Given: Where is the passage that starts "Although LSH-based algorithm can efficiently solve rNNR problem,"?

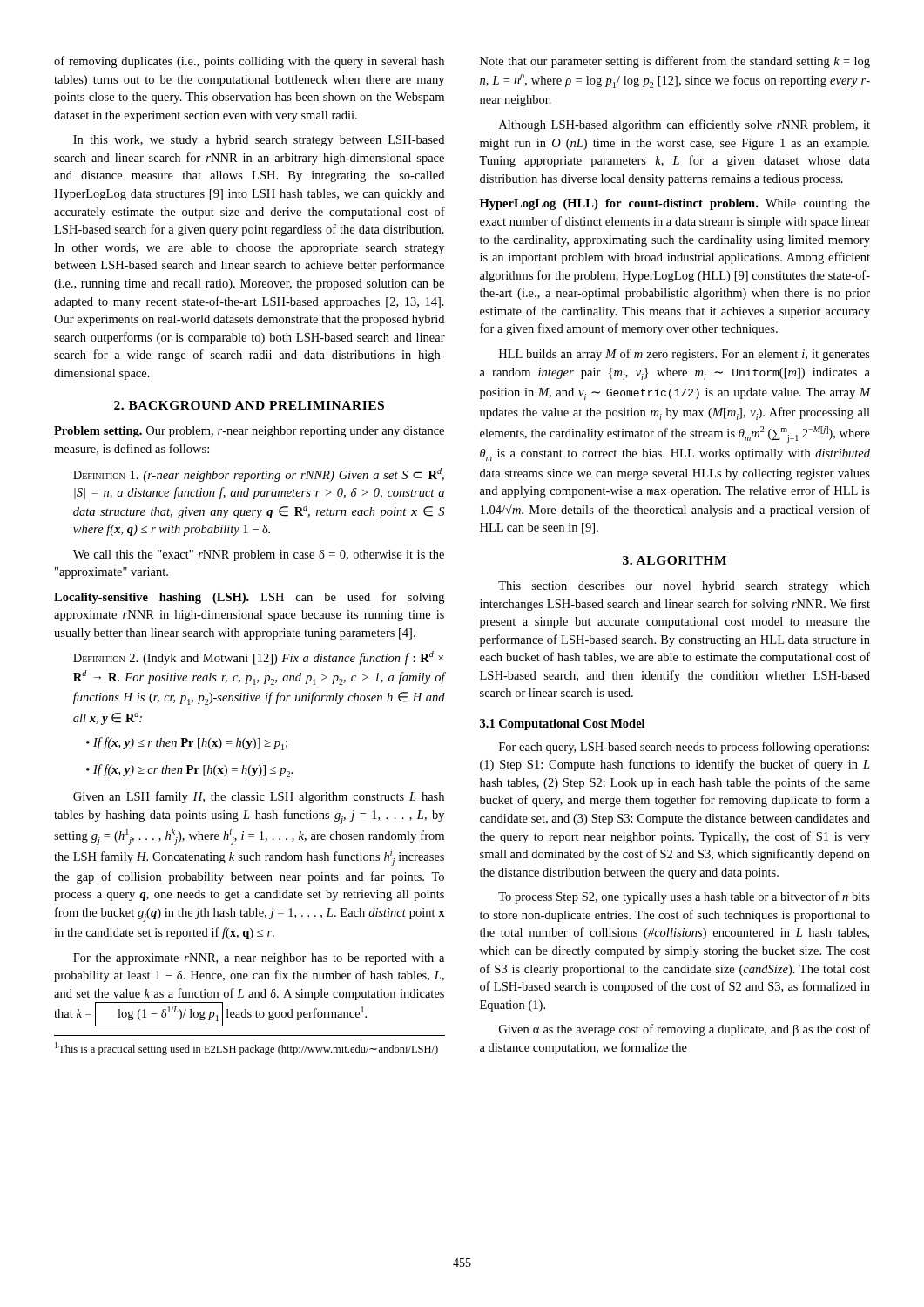Looking at the screenshot, I should (x=675, y=152).
